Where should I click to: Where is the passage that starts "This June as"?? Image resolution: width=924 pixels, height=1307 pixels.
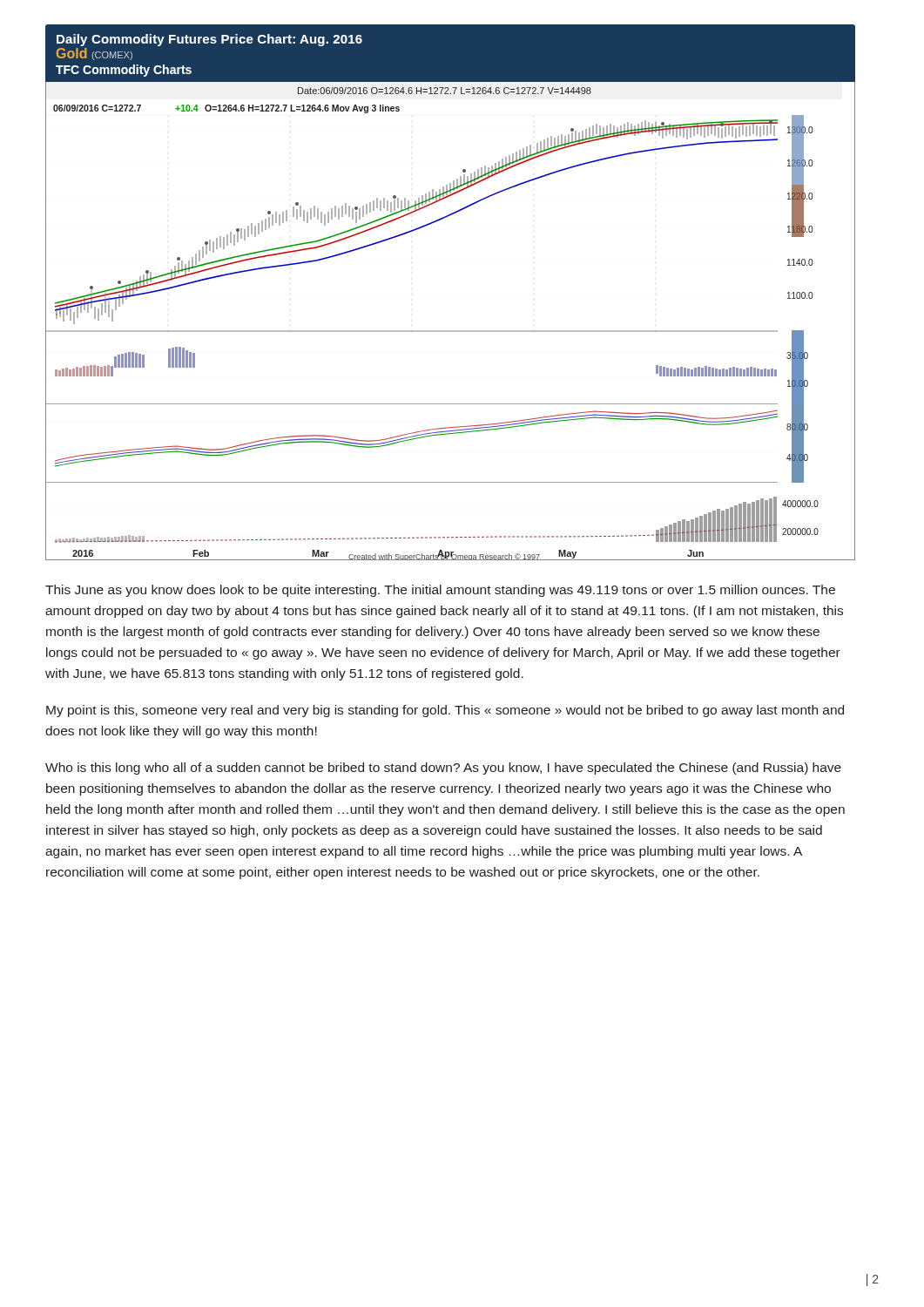[440, 591]
